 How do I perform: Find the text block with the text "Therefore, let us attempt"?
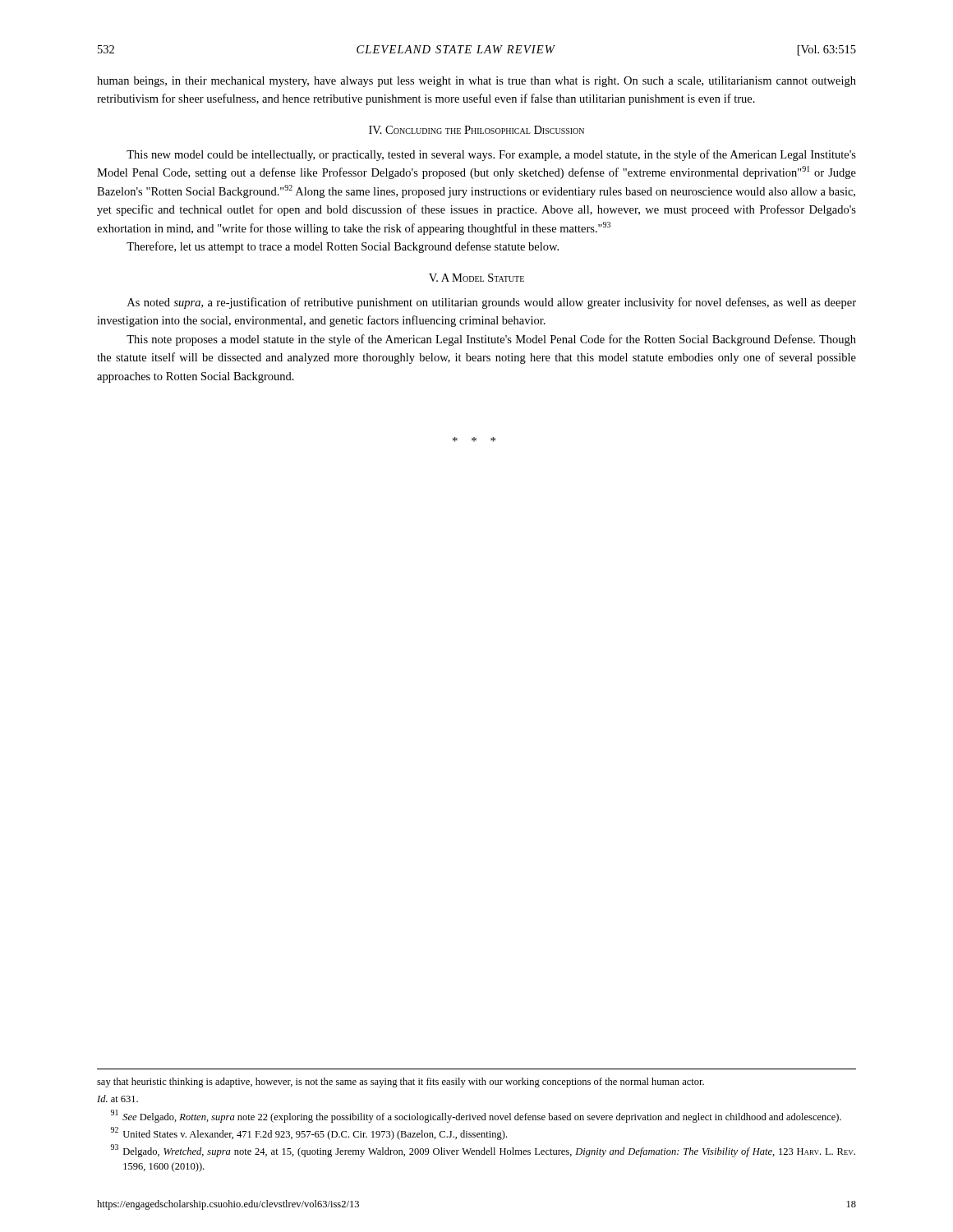(476, 247)
